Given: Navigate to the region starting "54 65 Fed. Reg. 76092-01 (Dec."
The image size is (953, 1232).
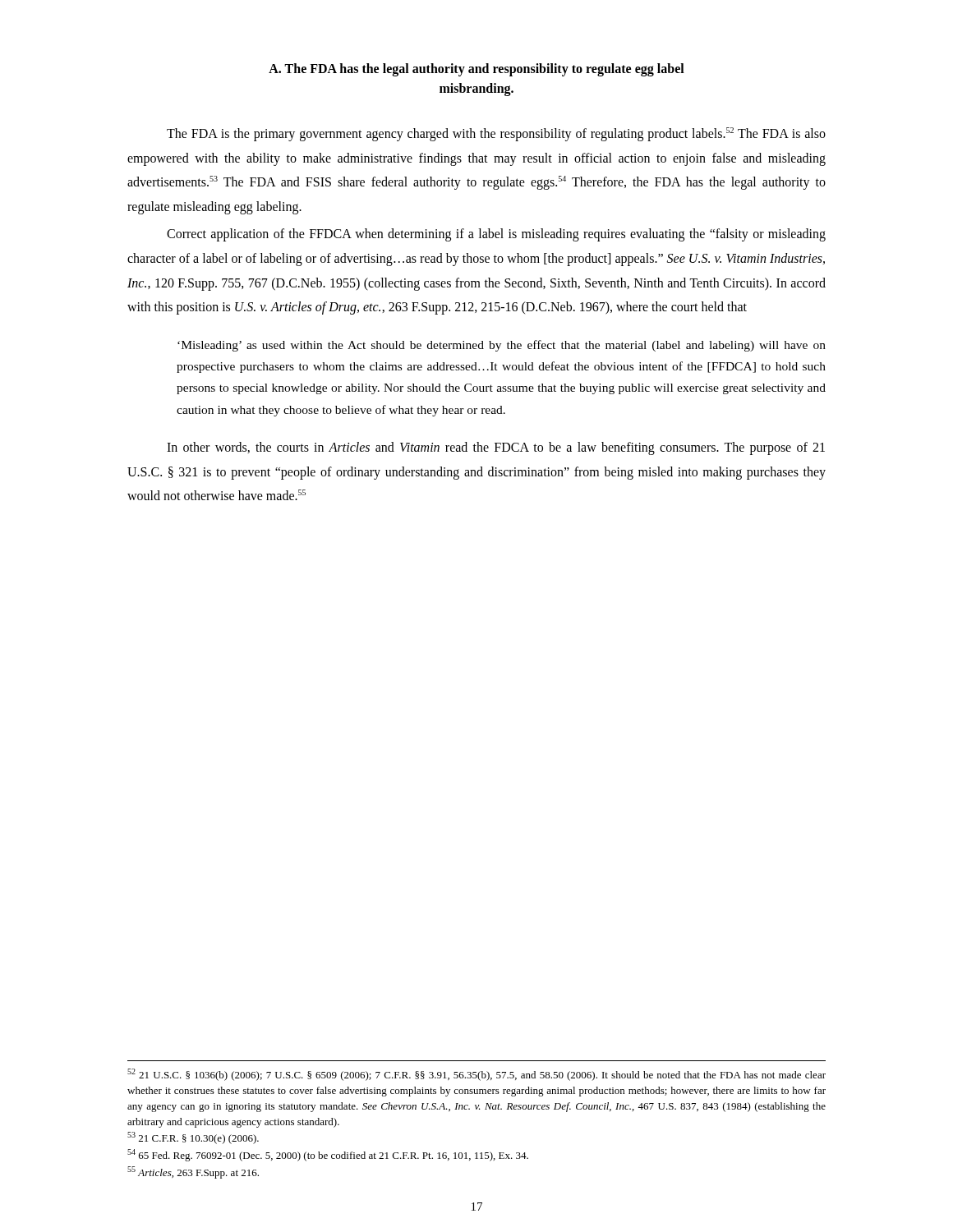Looking at the screenshot, I should 328,1155.
